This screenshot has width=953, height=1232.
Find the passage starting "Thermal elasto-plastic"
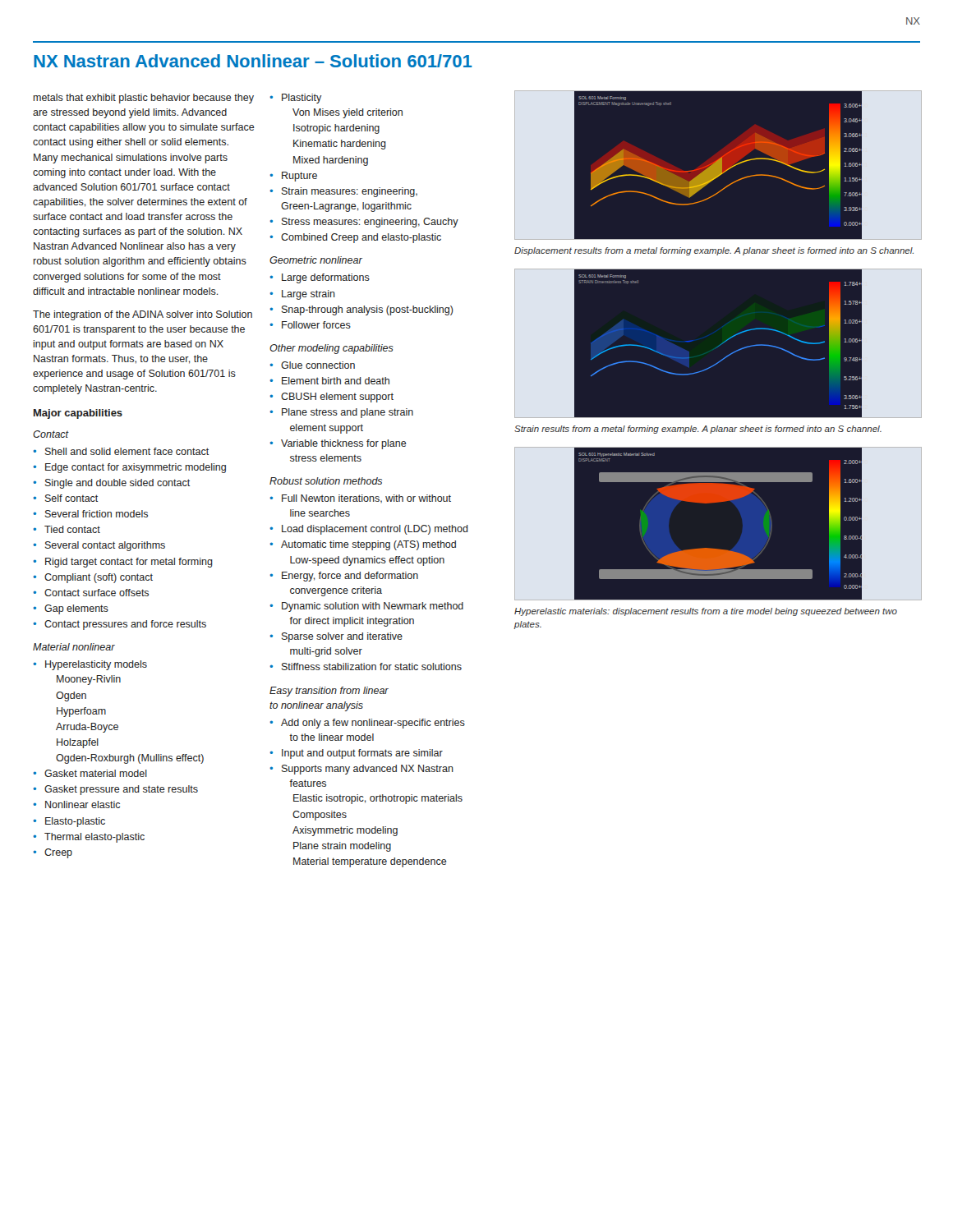95,837
